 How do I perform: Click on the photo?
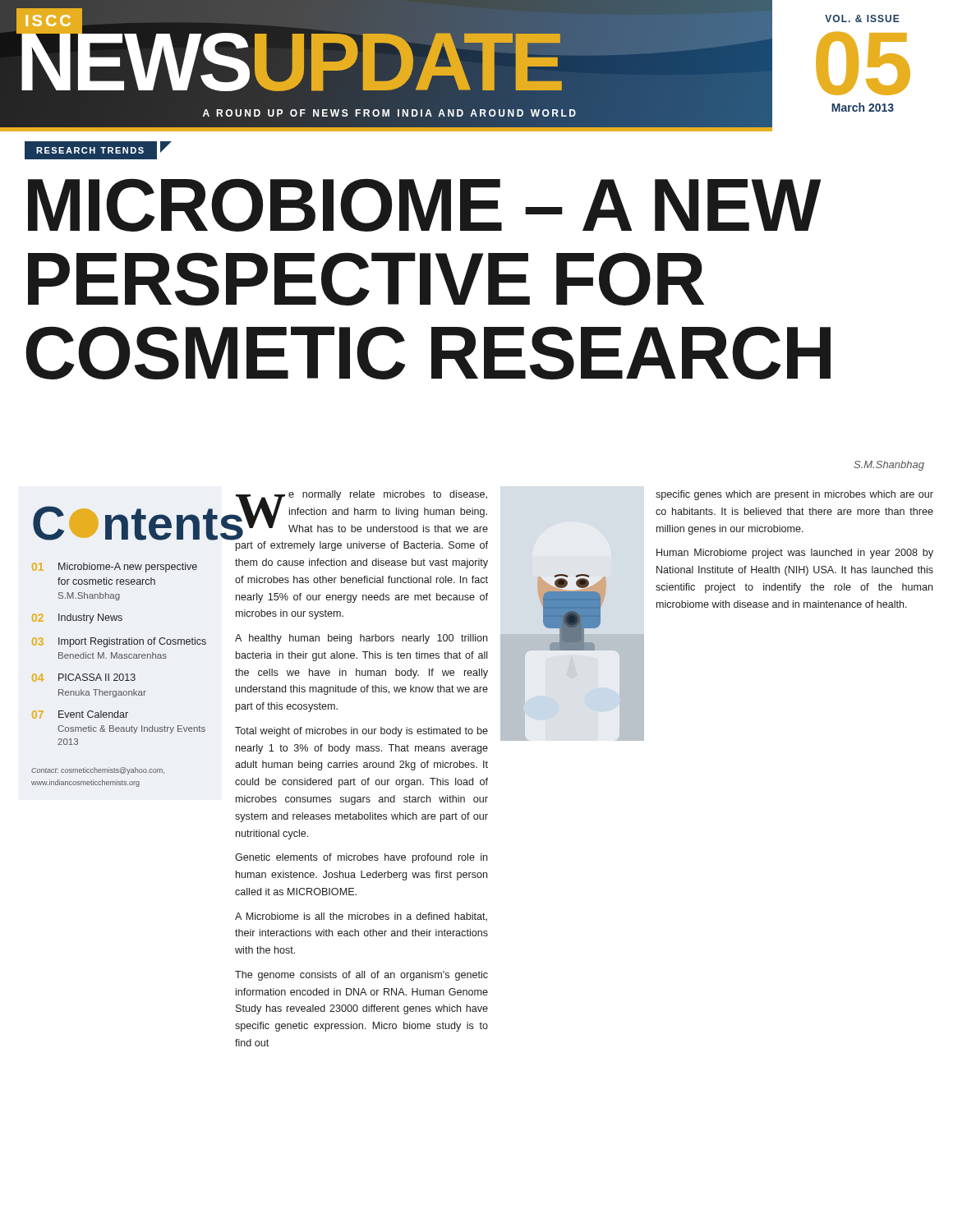(x=572, y=614)
